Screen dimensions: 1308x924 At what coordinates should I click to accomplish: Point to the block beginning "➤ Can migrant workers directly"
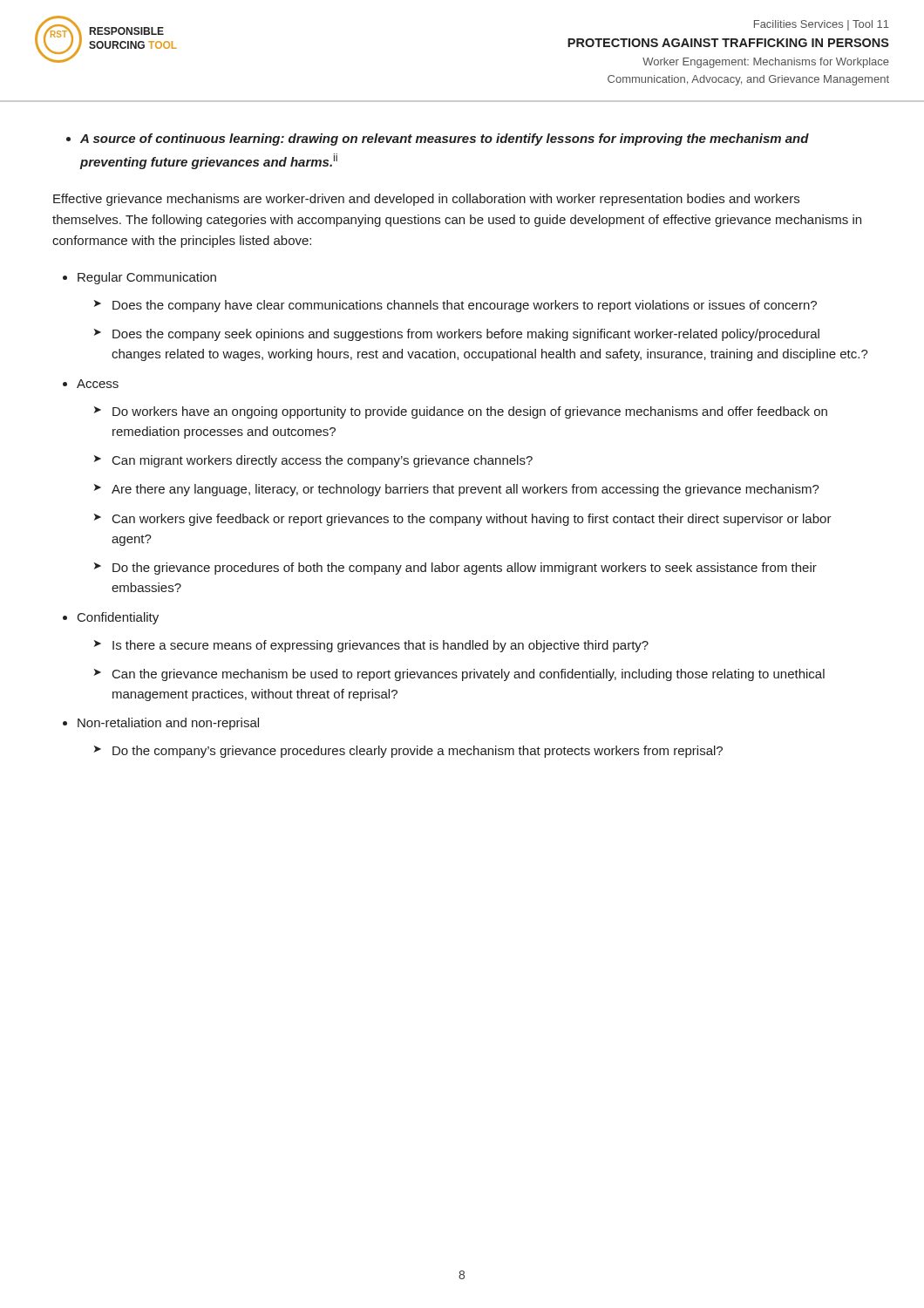point(313,460)
